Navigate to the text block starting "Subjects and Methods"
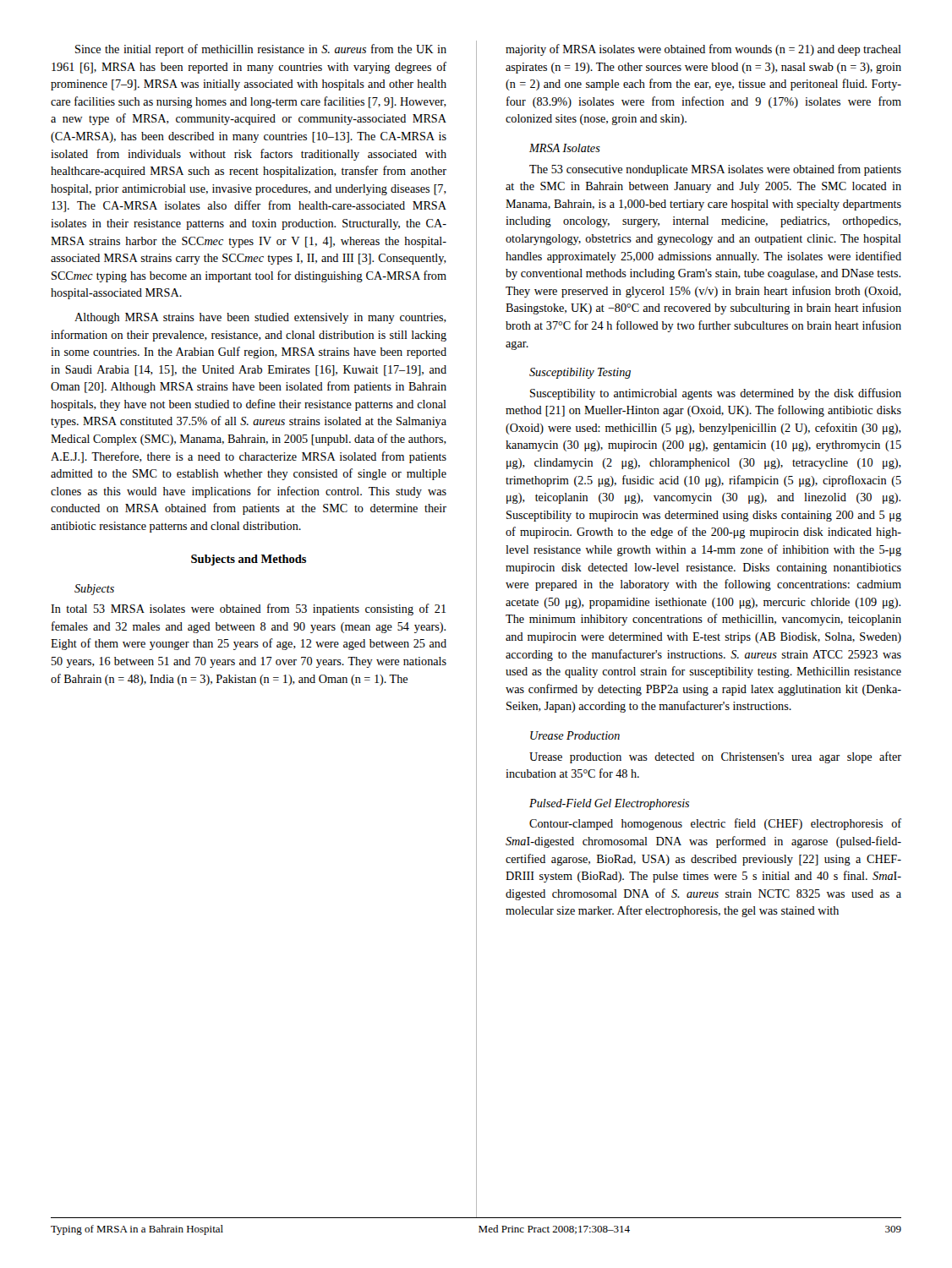952x1268 pixels. click(x=249, y=558)
